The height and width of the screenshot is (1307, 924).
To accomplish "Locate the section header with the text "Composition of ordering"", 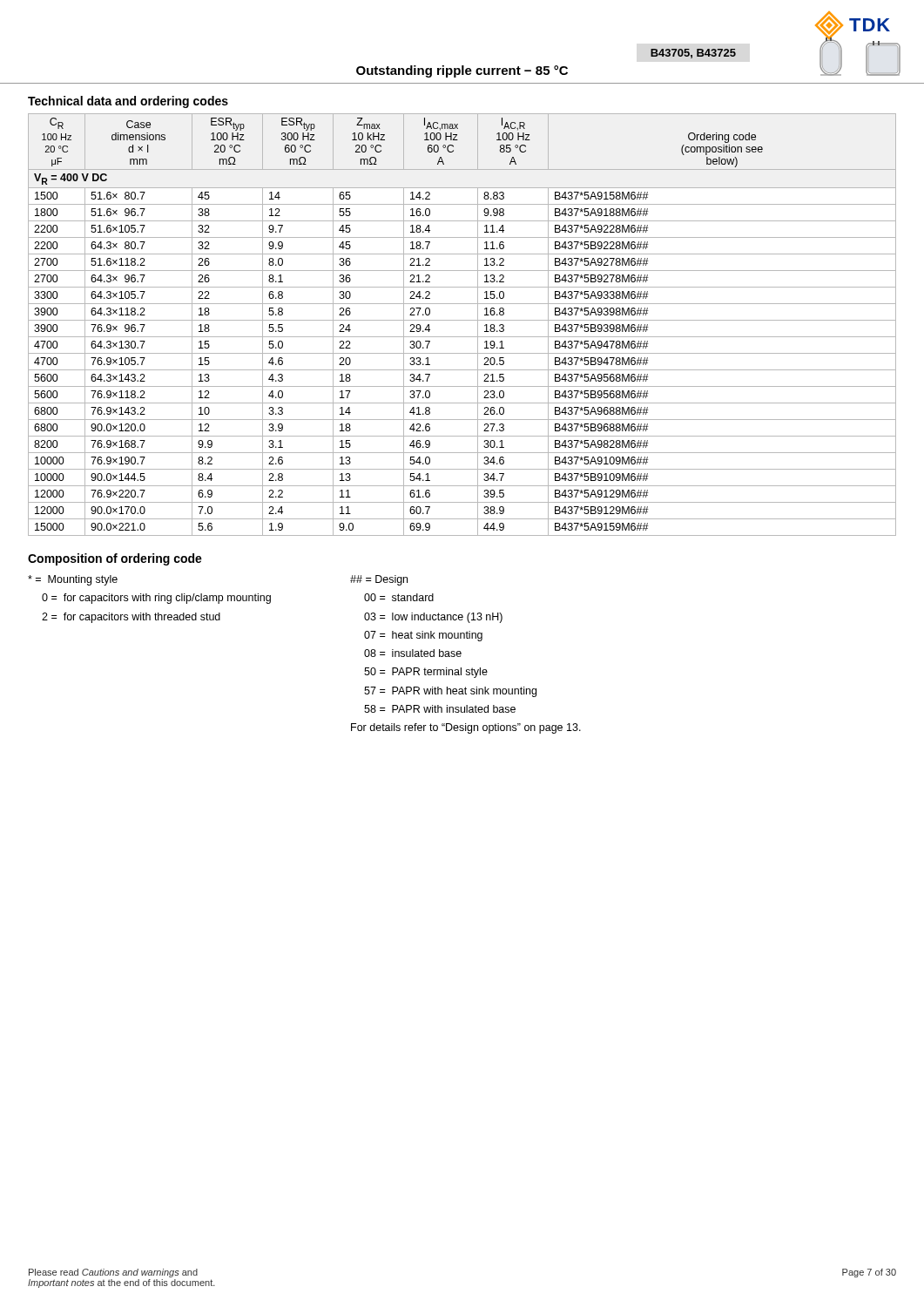I will click(x=115, y=559).
